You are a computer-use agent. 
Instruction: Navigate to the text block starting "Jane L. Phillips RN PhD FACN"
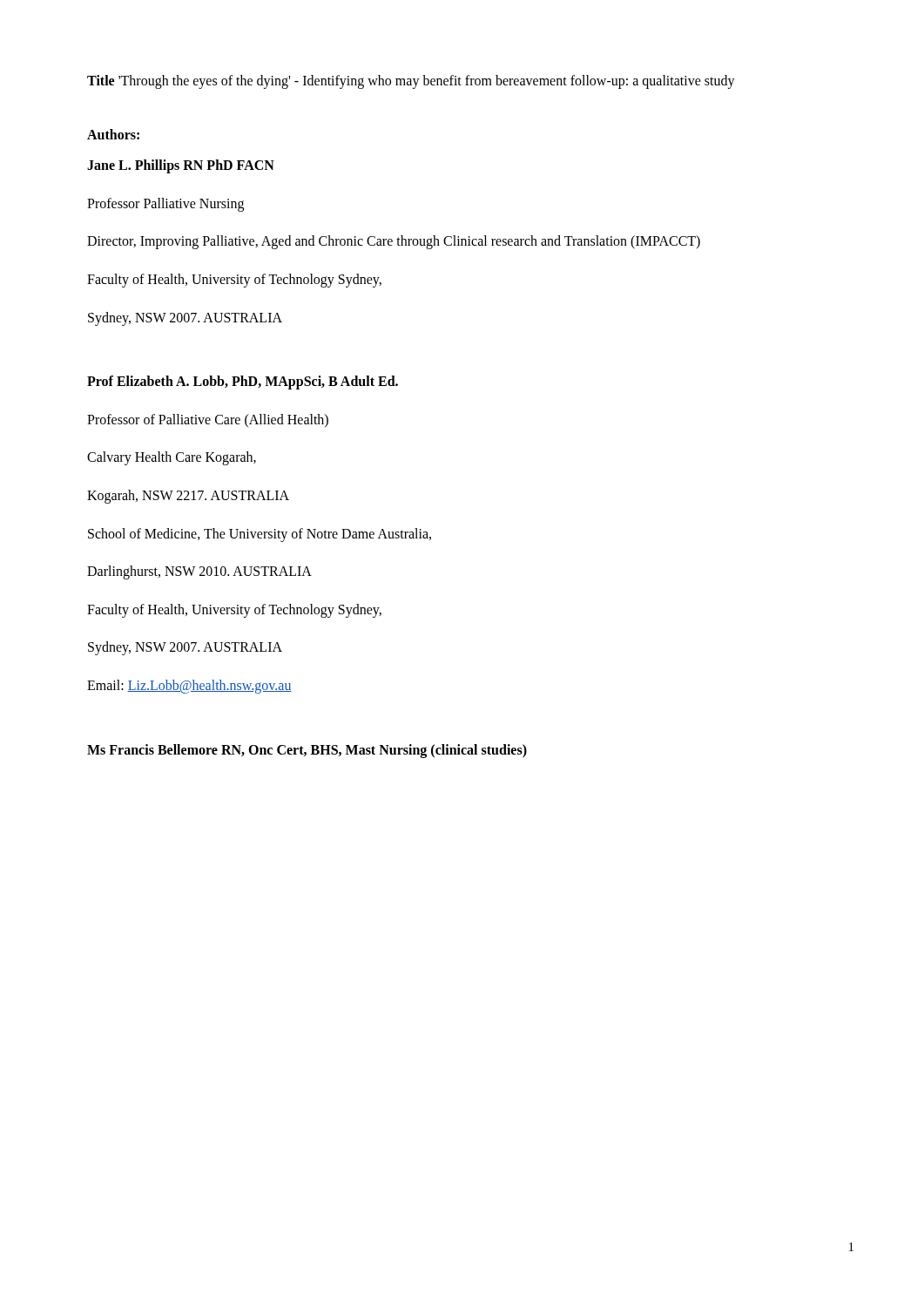tap(181, 166)
